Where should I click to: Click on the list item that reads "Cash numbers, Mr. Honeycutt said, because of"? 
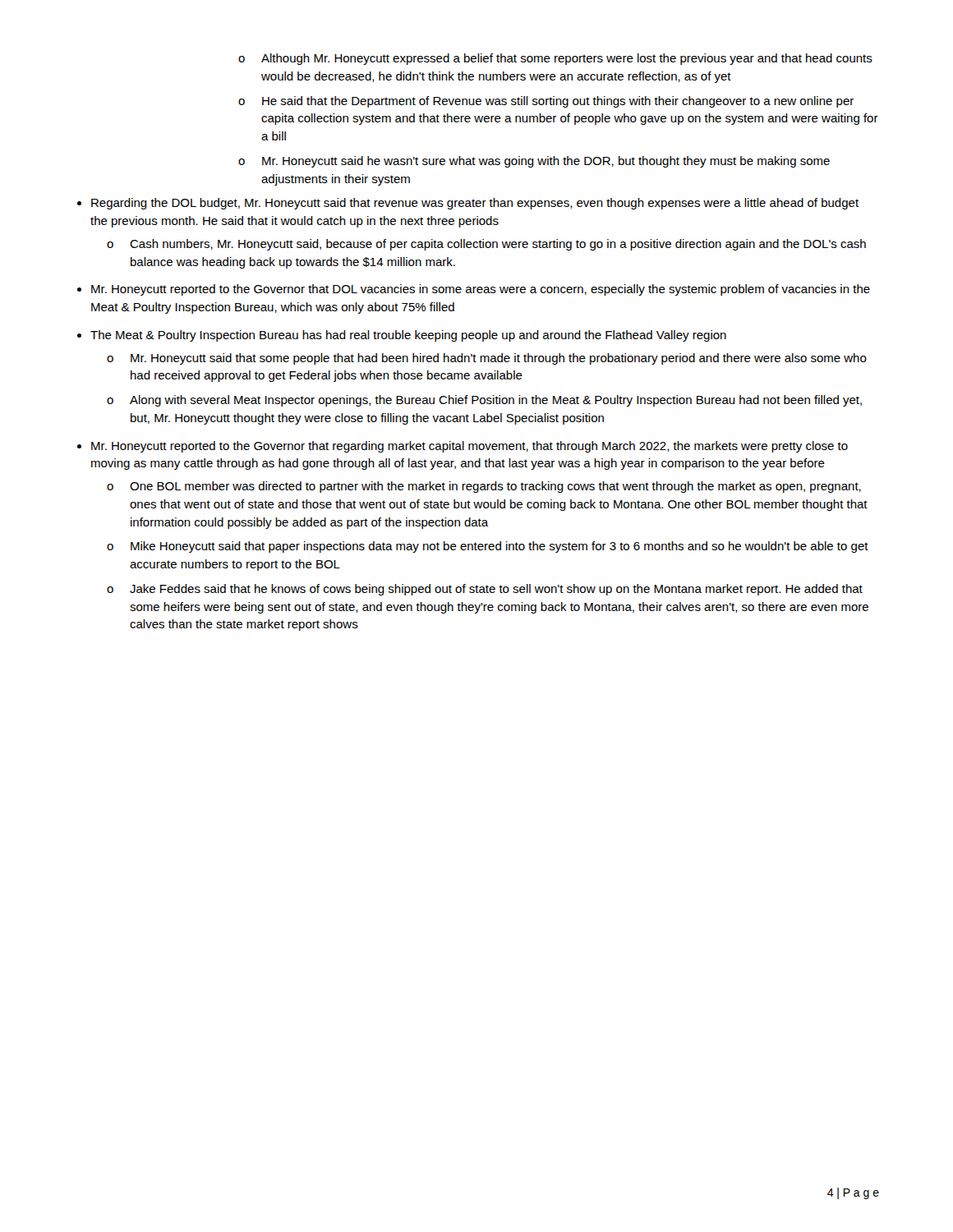tap(498, 252)
